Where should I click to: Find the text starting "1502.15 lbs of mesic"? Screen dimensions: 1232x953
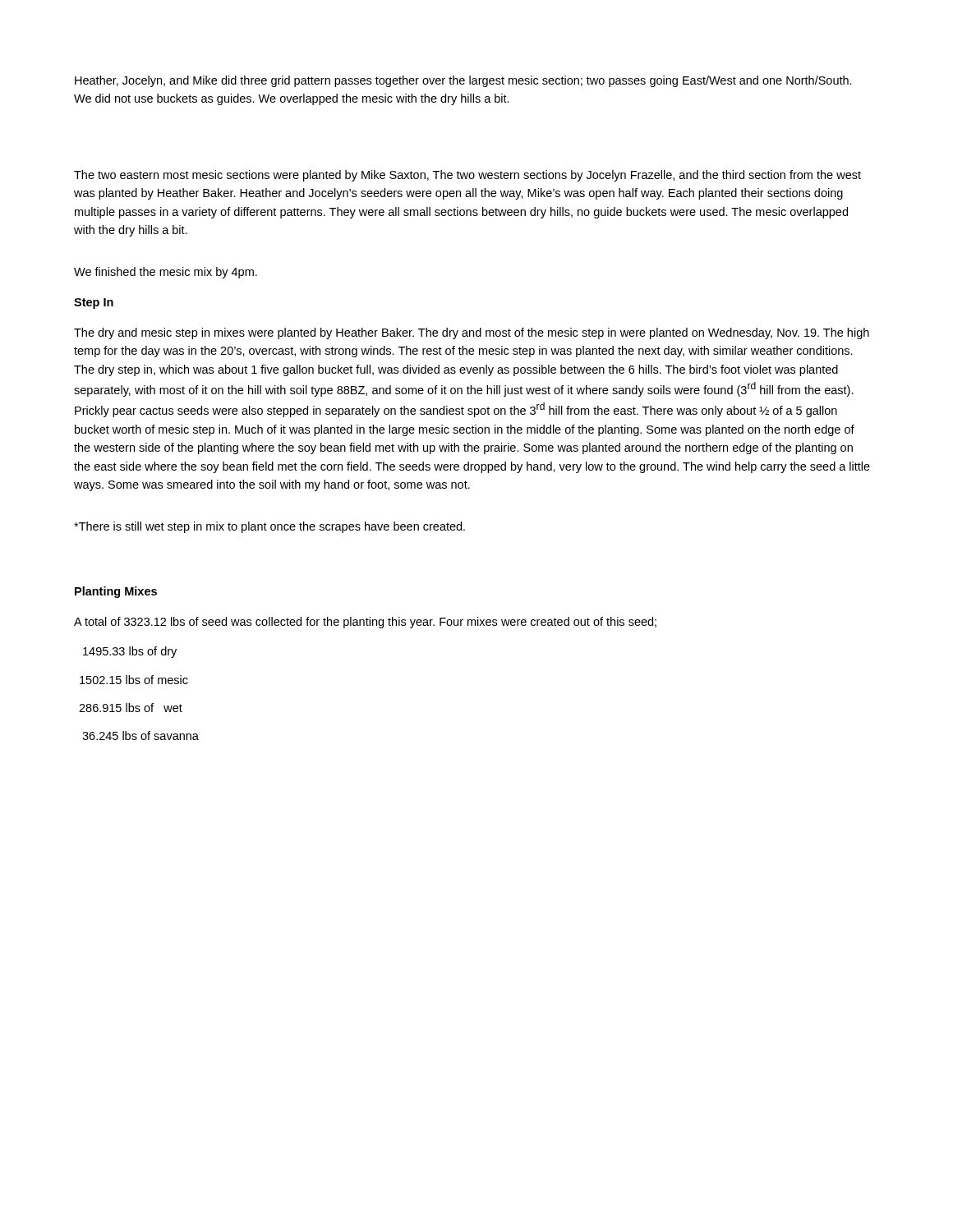134,680
